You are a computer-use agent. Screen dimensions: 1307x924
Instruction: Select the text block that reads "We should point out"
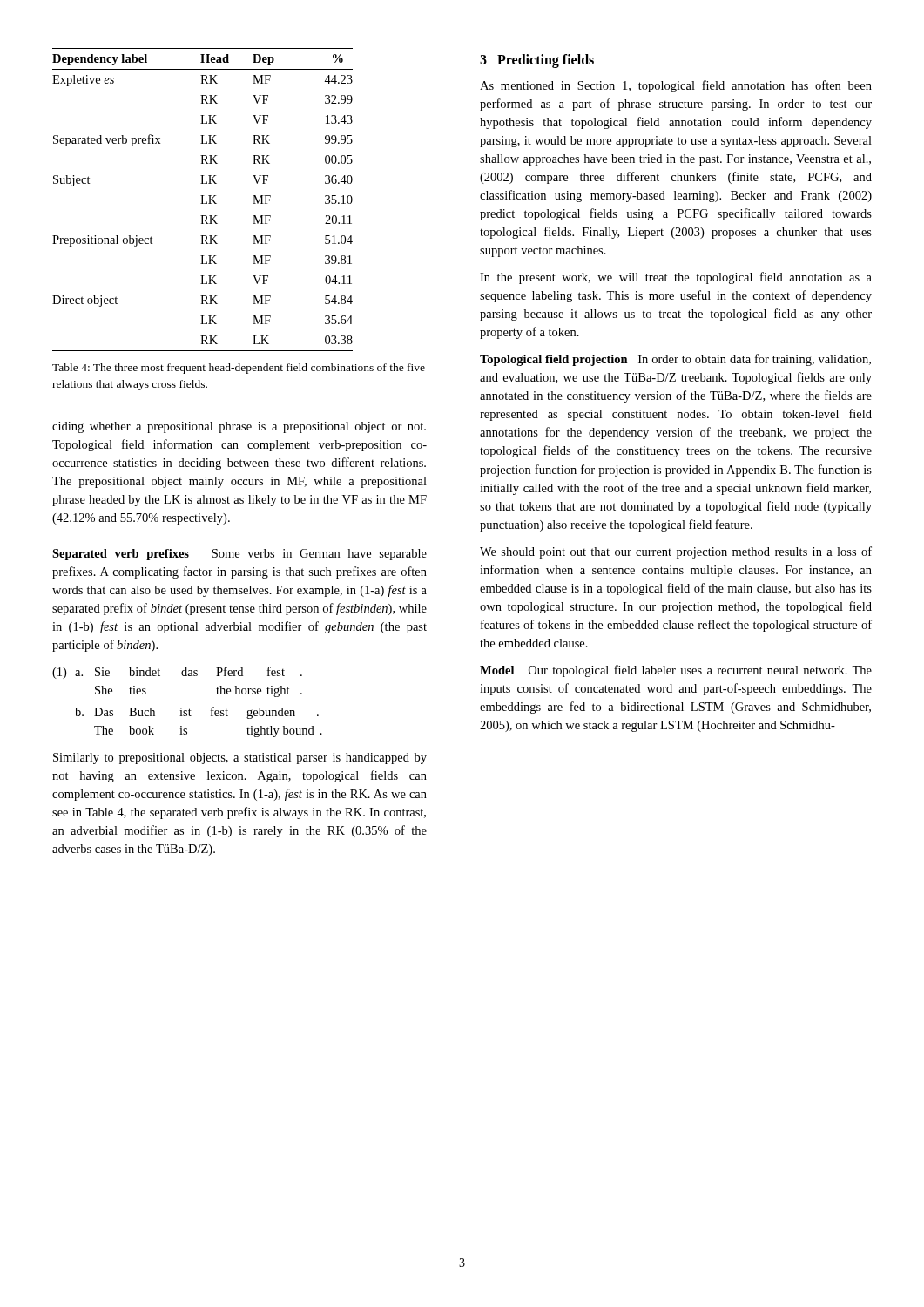click(x=676, y=597)
